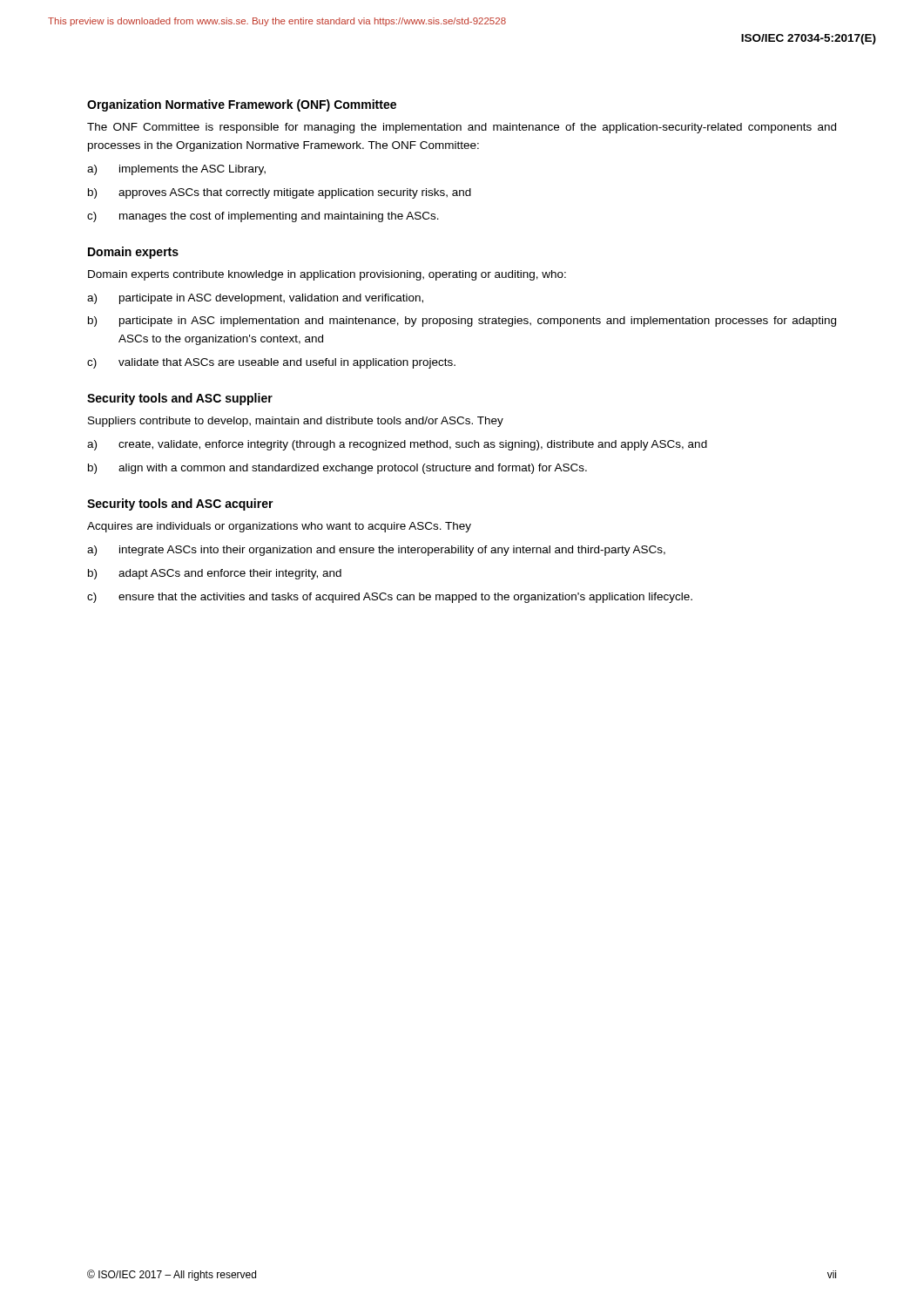The image size is (924, 1307).
Task: Click on the element starting "Organization Normative Framework (ONF) Committee"
Action: 242,105
